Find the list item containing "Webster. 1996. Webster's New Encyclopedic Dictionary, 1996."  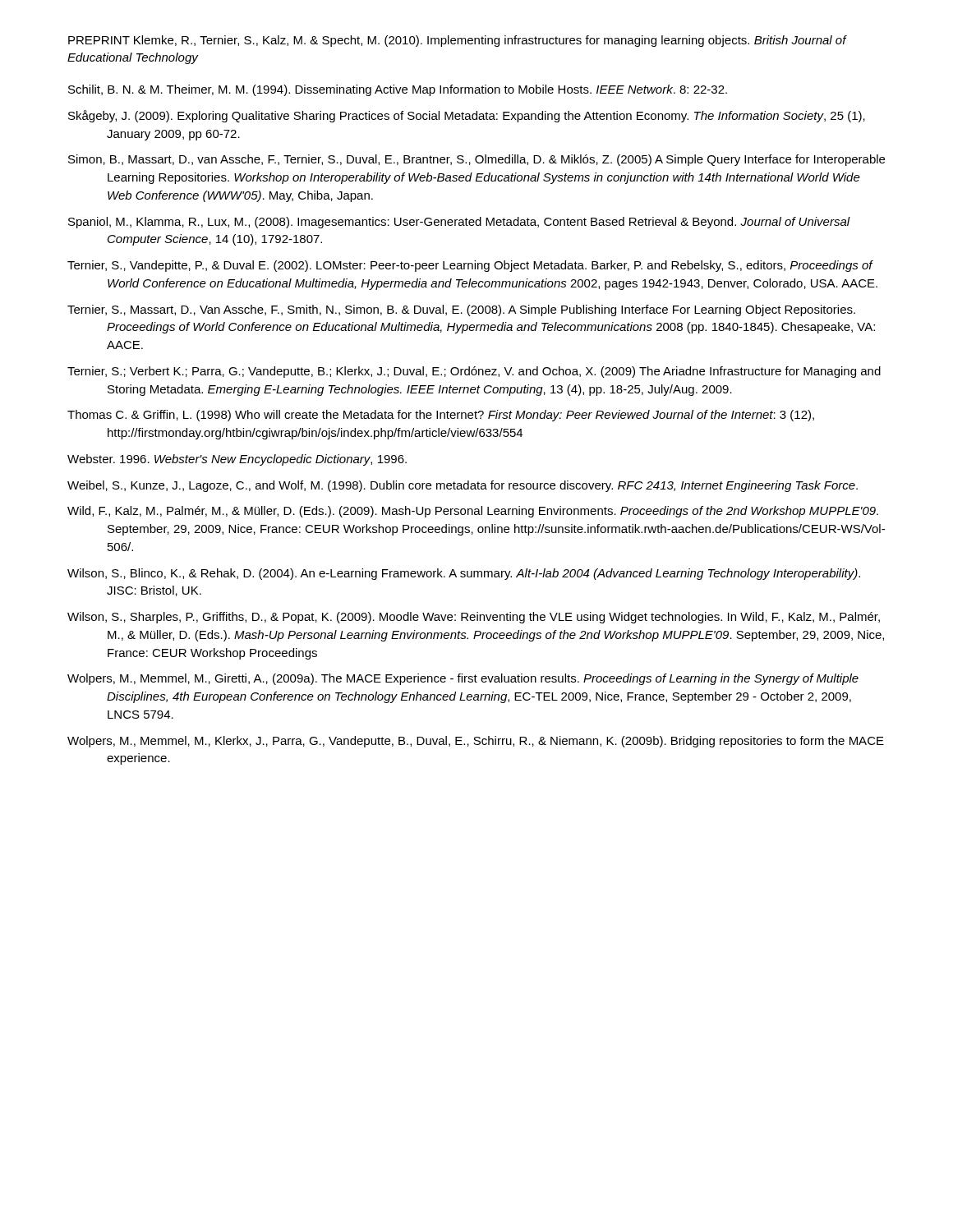click(238, 458)
